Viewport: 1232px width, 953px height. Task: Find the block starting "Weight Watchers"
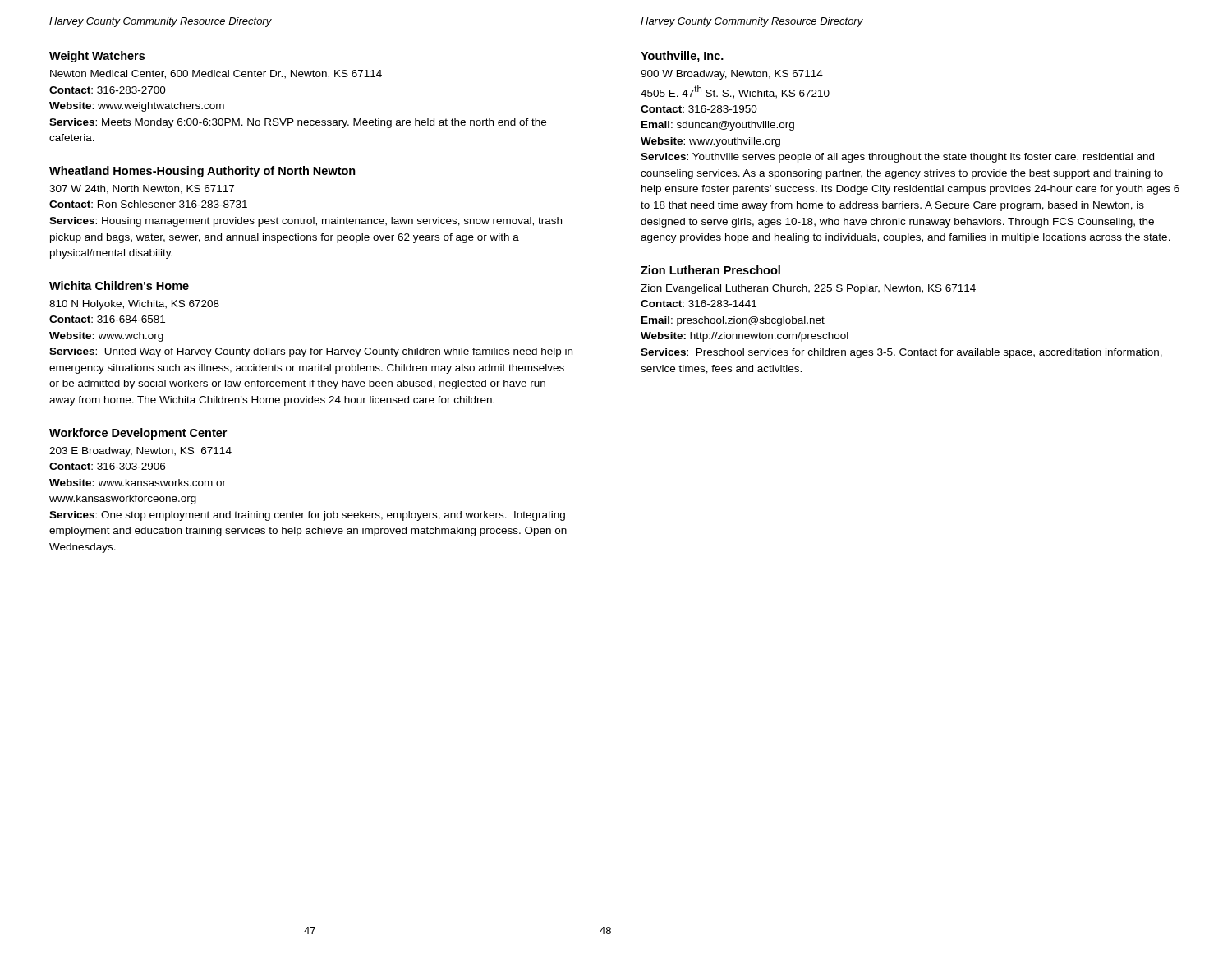(x=97, y=57)
